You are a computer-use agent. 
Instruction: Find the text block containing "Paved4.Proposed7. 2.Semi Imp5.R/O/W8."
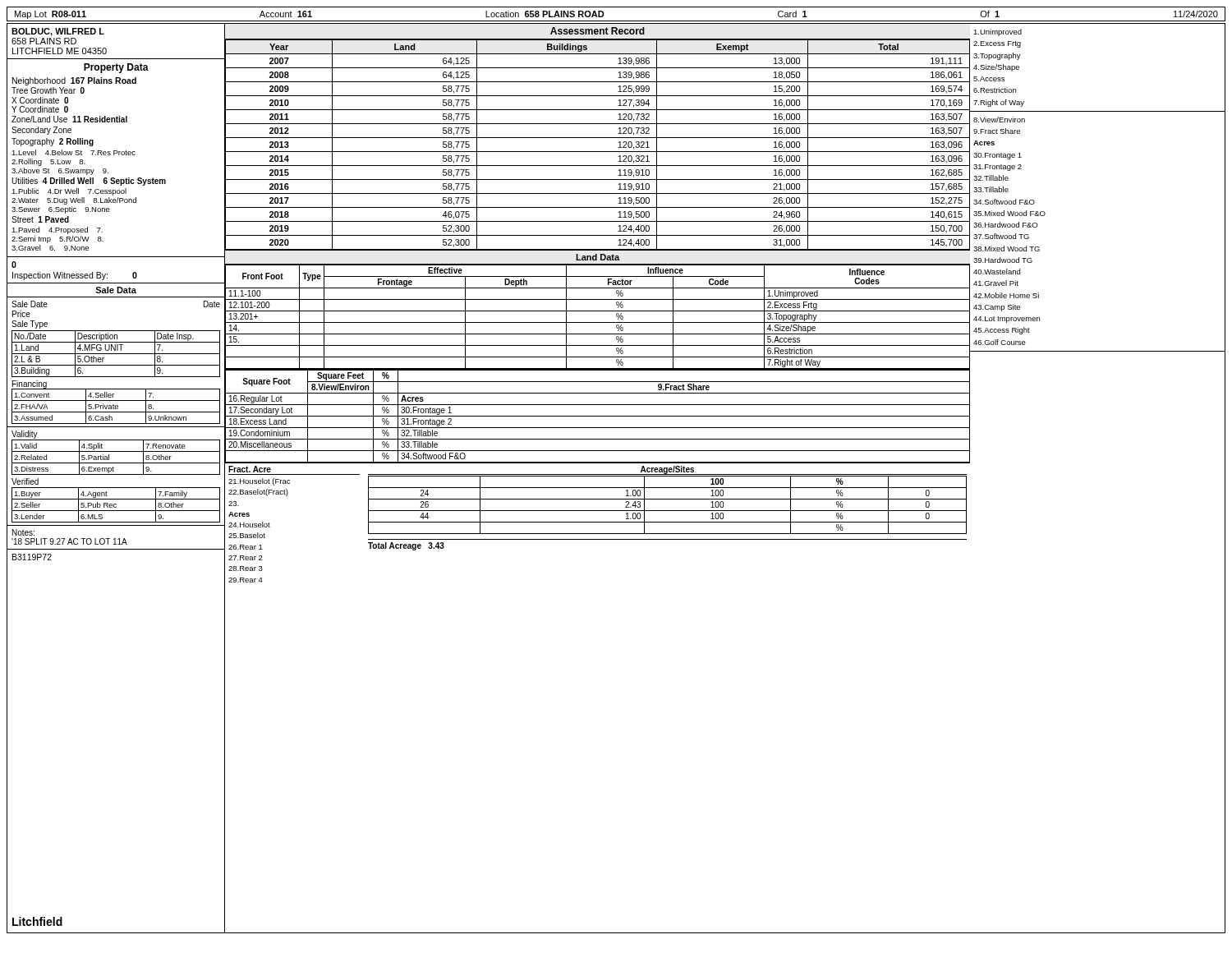tap(57, 230)
